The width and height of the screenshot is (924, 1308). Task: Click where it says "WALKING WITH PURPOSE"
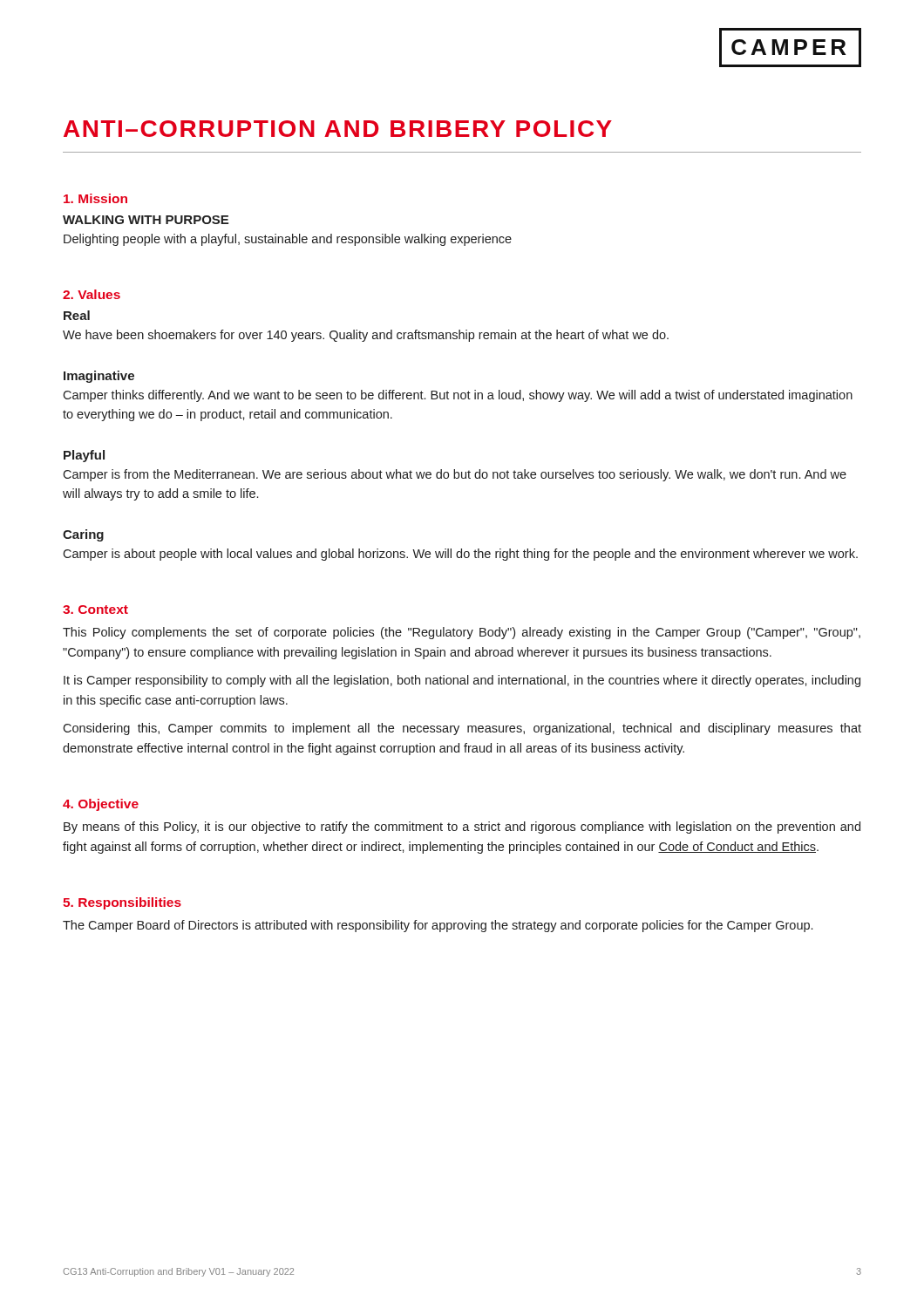(146, 219)
